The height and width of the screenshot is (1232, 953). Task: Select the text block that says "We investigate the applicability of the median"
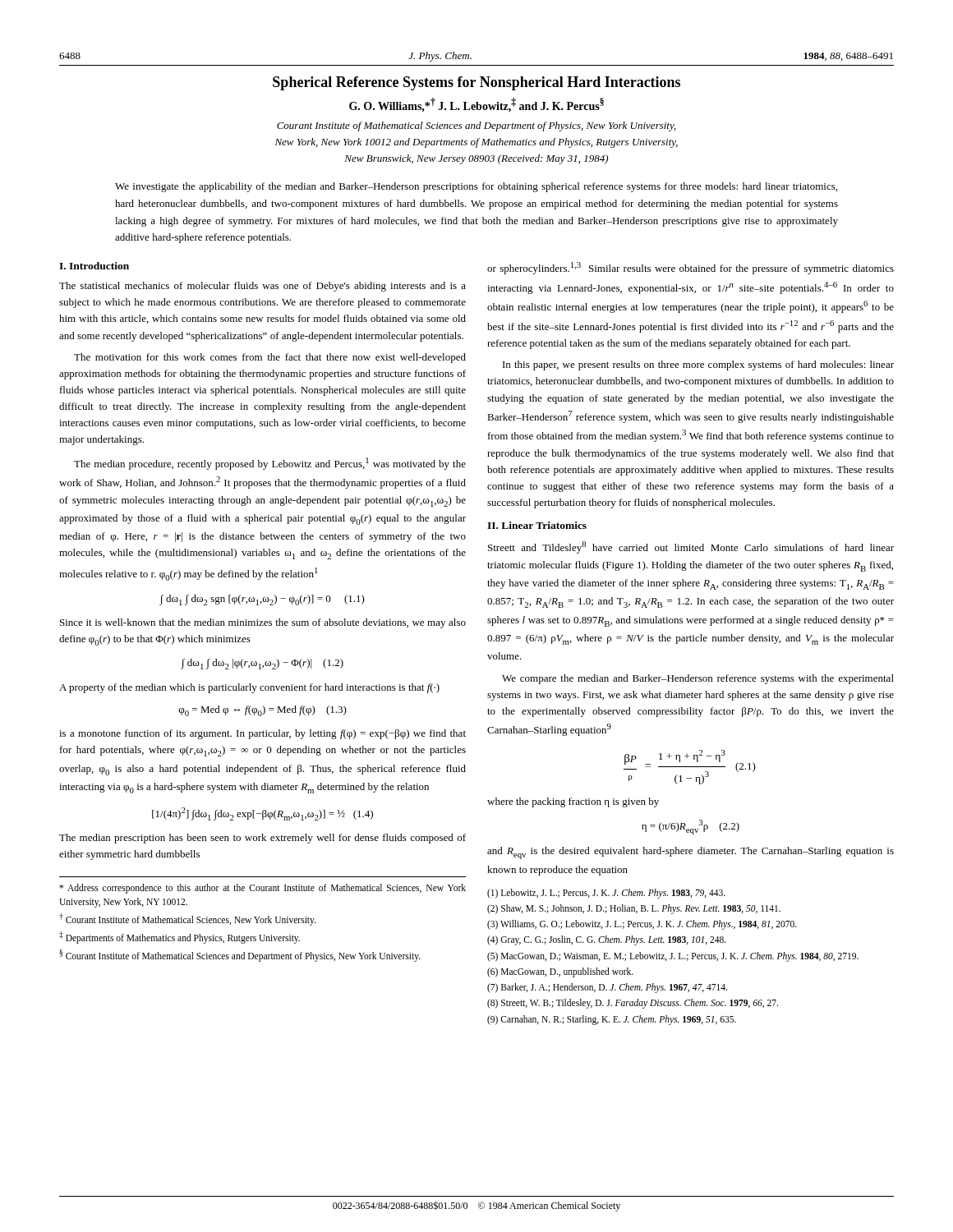476,212
